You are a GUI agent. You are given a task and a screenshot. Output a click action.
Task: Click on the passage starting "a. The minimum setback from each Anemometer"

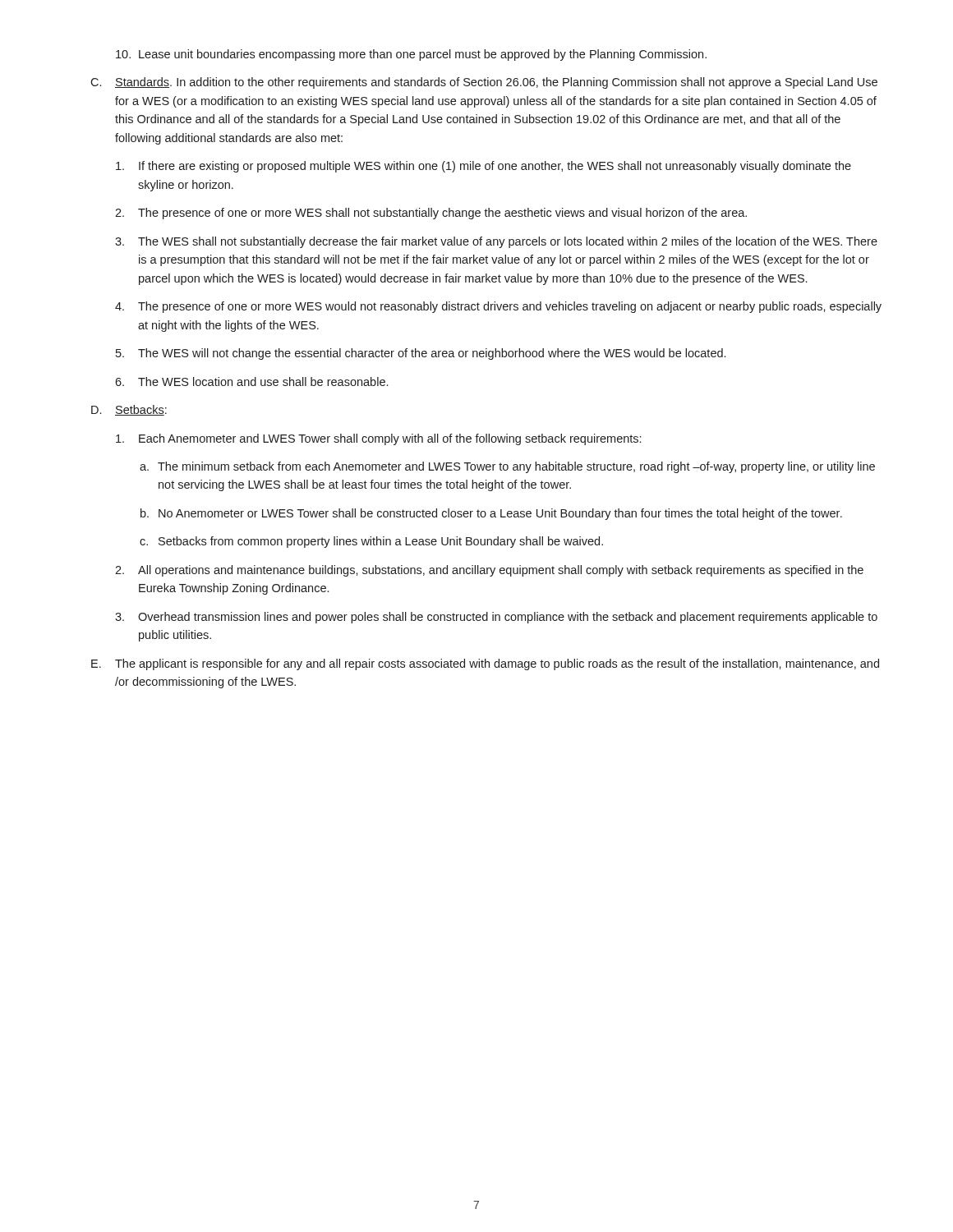click(513, 476)
